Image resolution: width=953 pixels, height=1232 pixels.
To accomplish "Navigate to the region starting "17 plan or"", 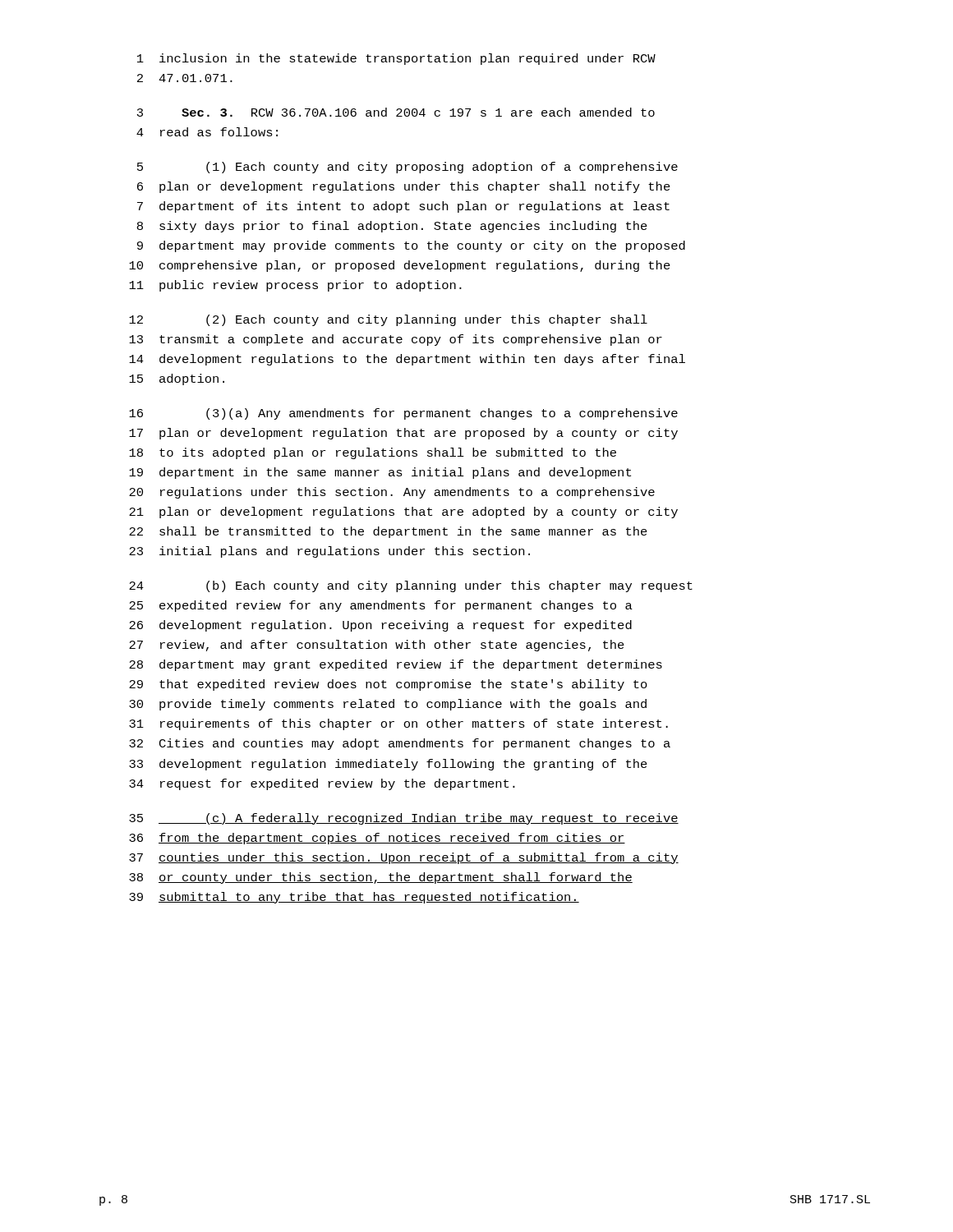I will pyautogui.click(x=485, y=434).
